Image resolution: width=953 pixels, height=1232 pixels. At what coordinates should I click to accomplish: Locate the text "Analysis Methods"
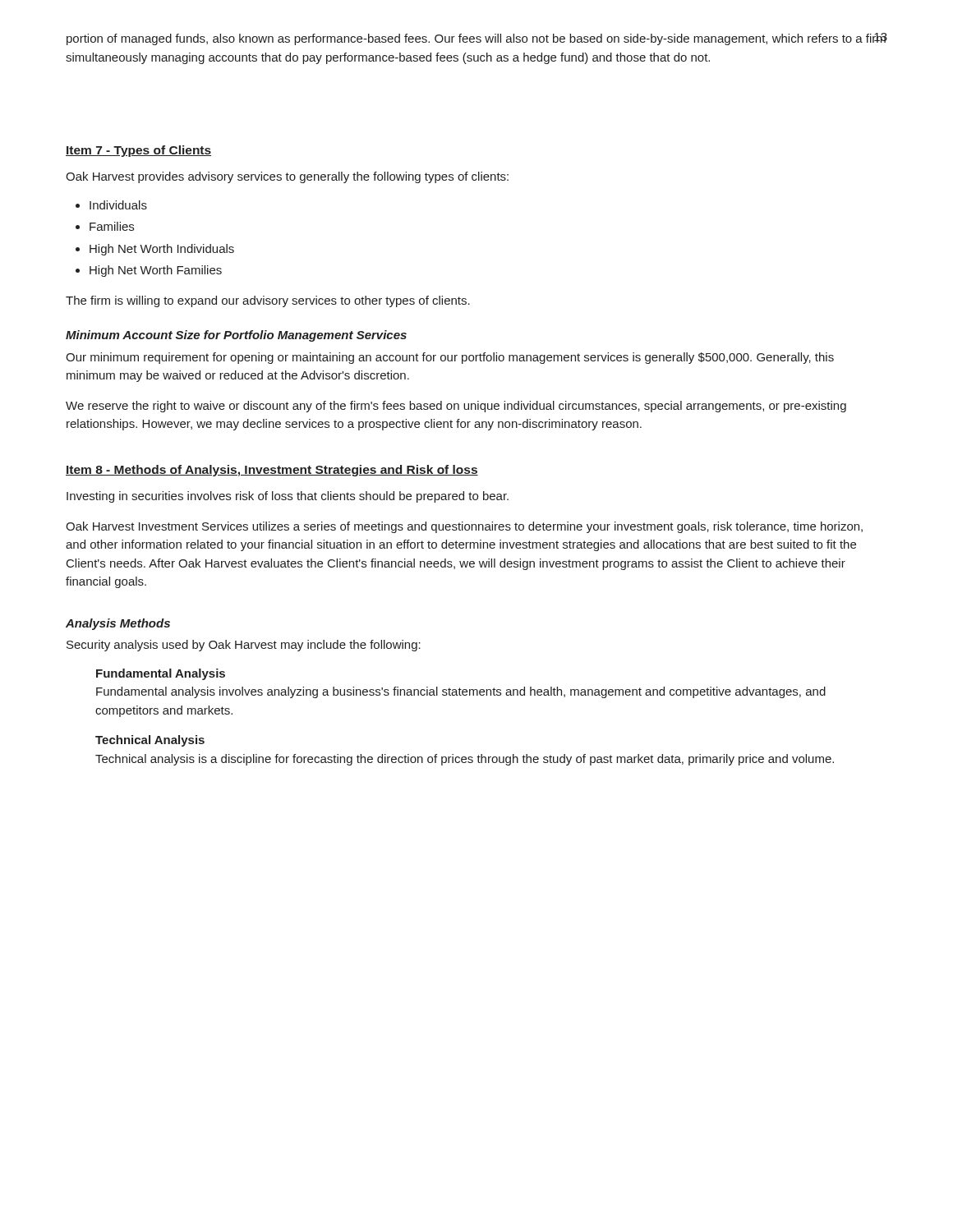118,624
